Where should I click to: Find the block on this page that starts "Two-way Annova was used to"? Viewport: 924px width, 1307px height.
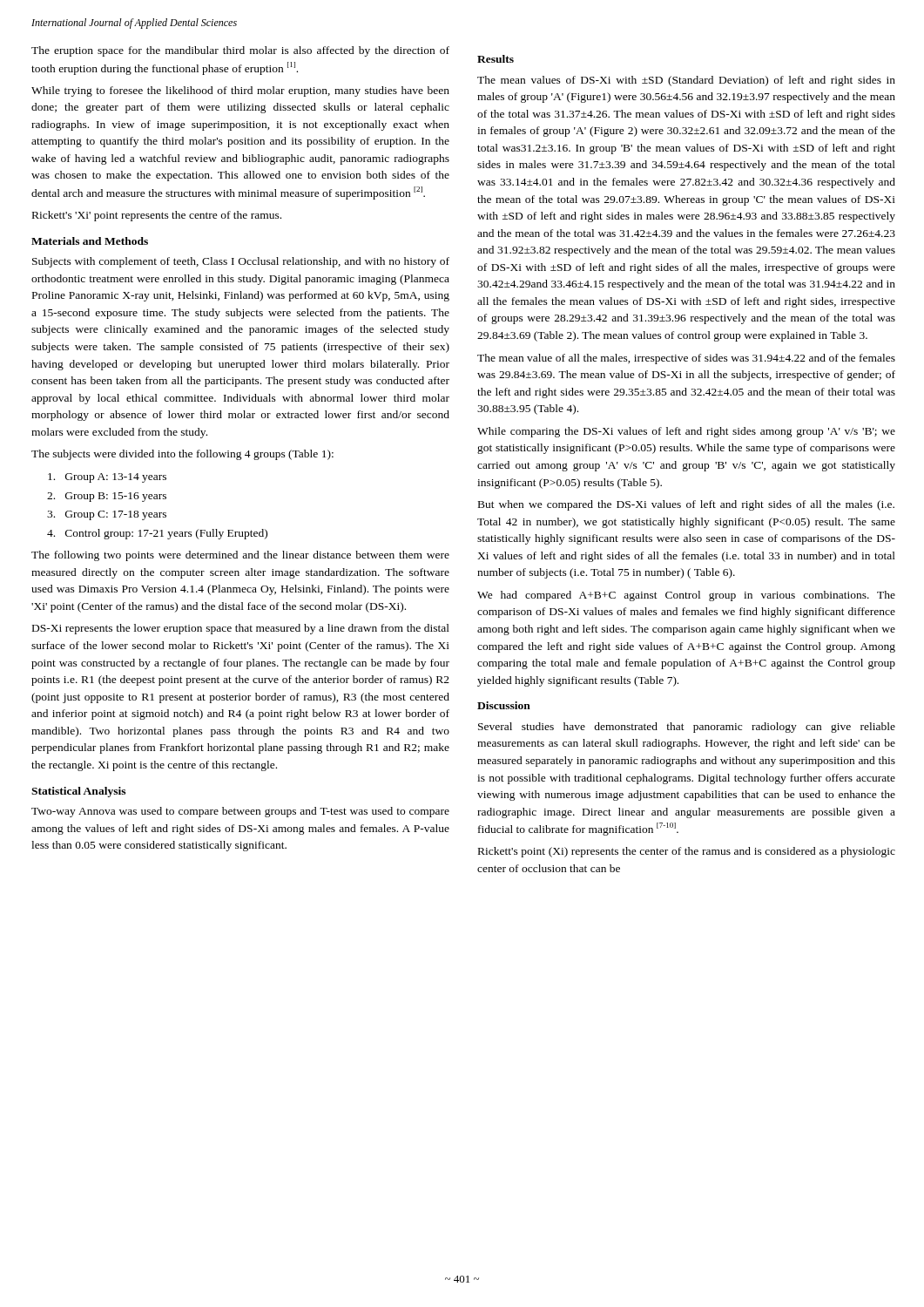(x=240, y=828)
